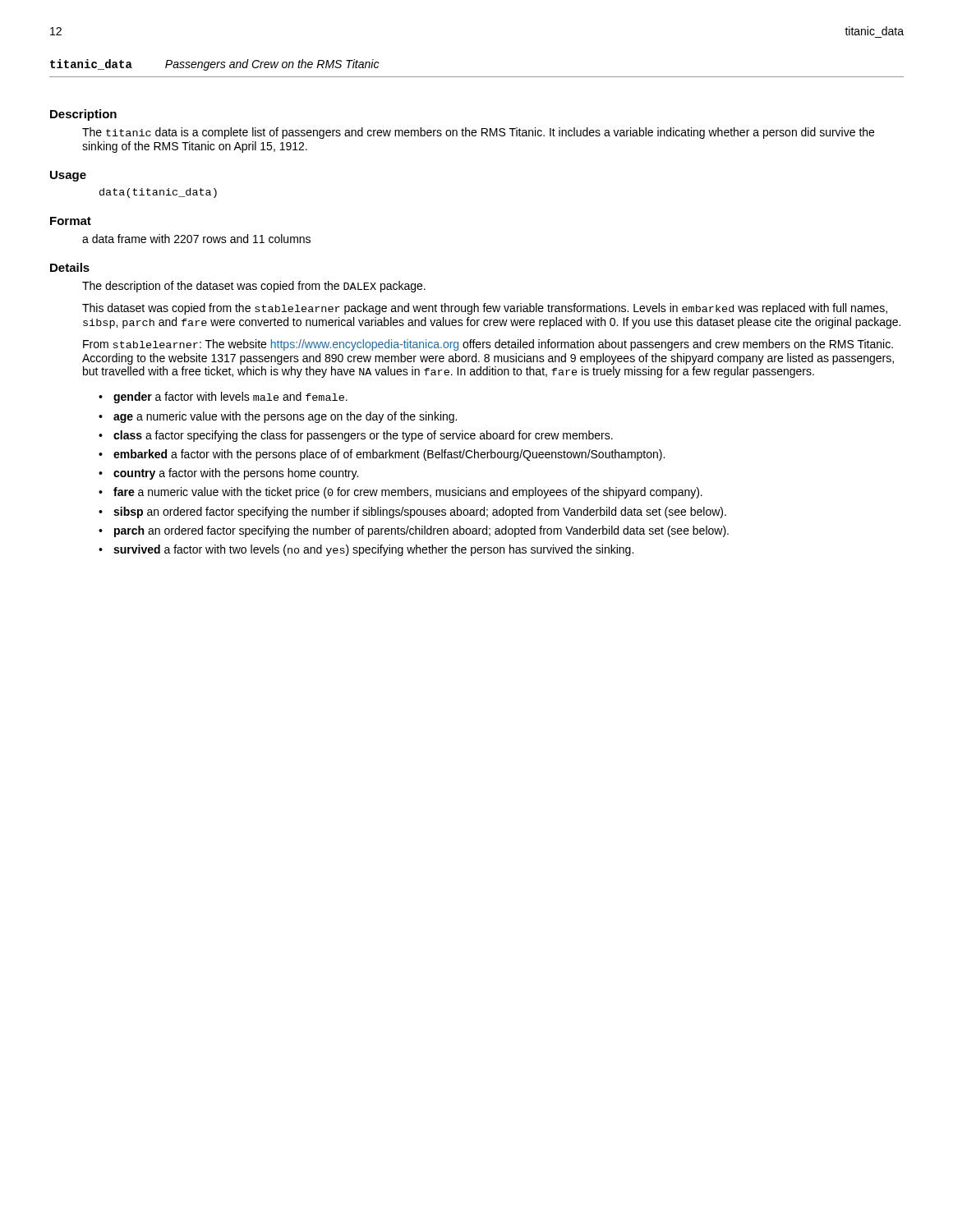Locate the text starting "class a factor specifying the class for passengers"
The image size is (953, 1232).
tap(363, 435)
